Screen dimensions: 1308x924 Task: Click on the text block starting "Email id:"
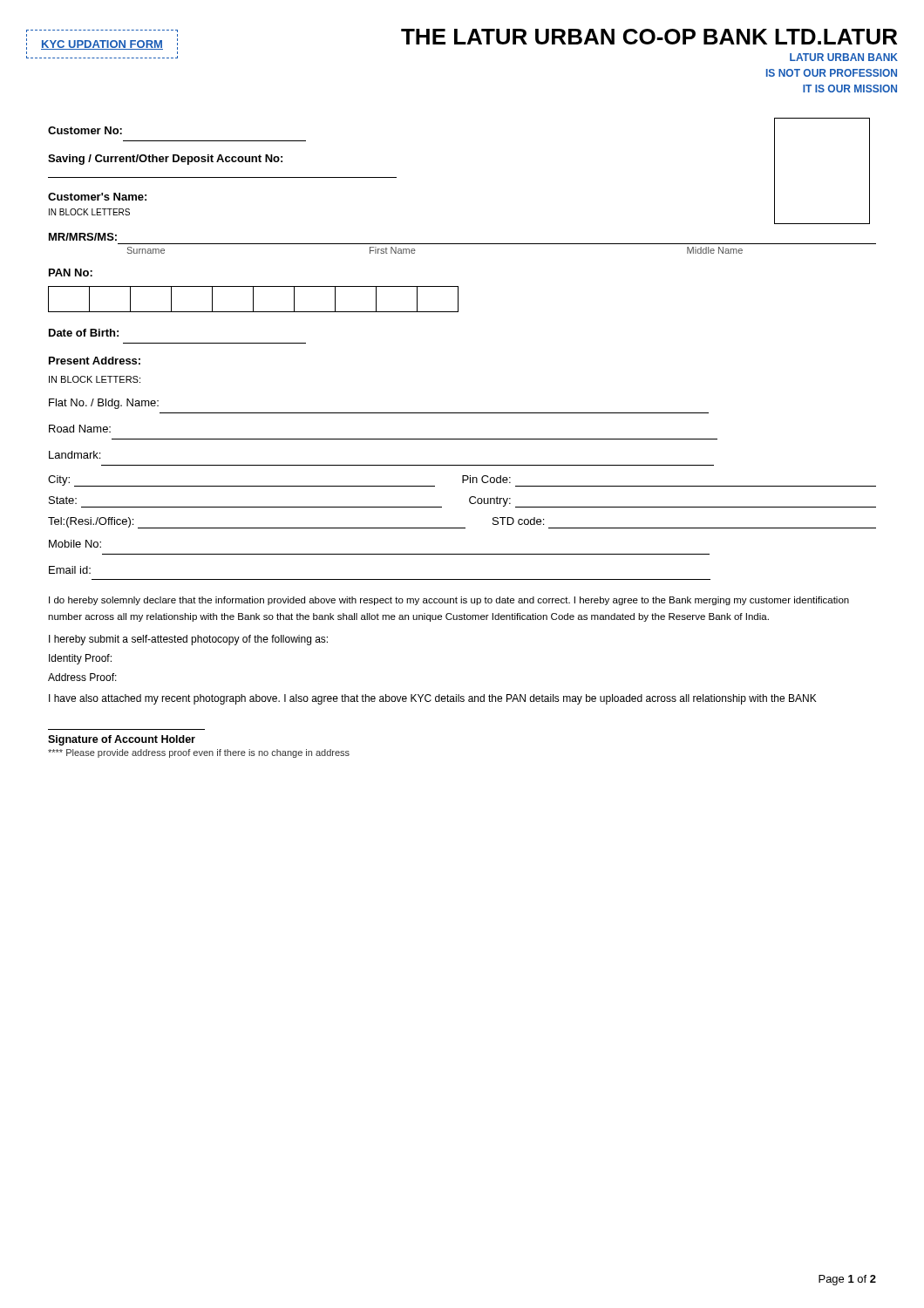pyautogui.click(x=379, y=571)
